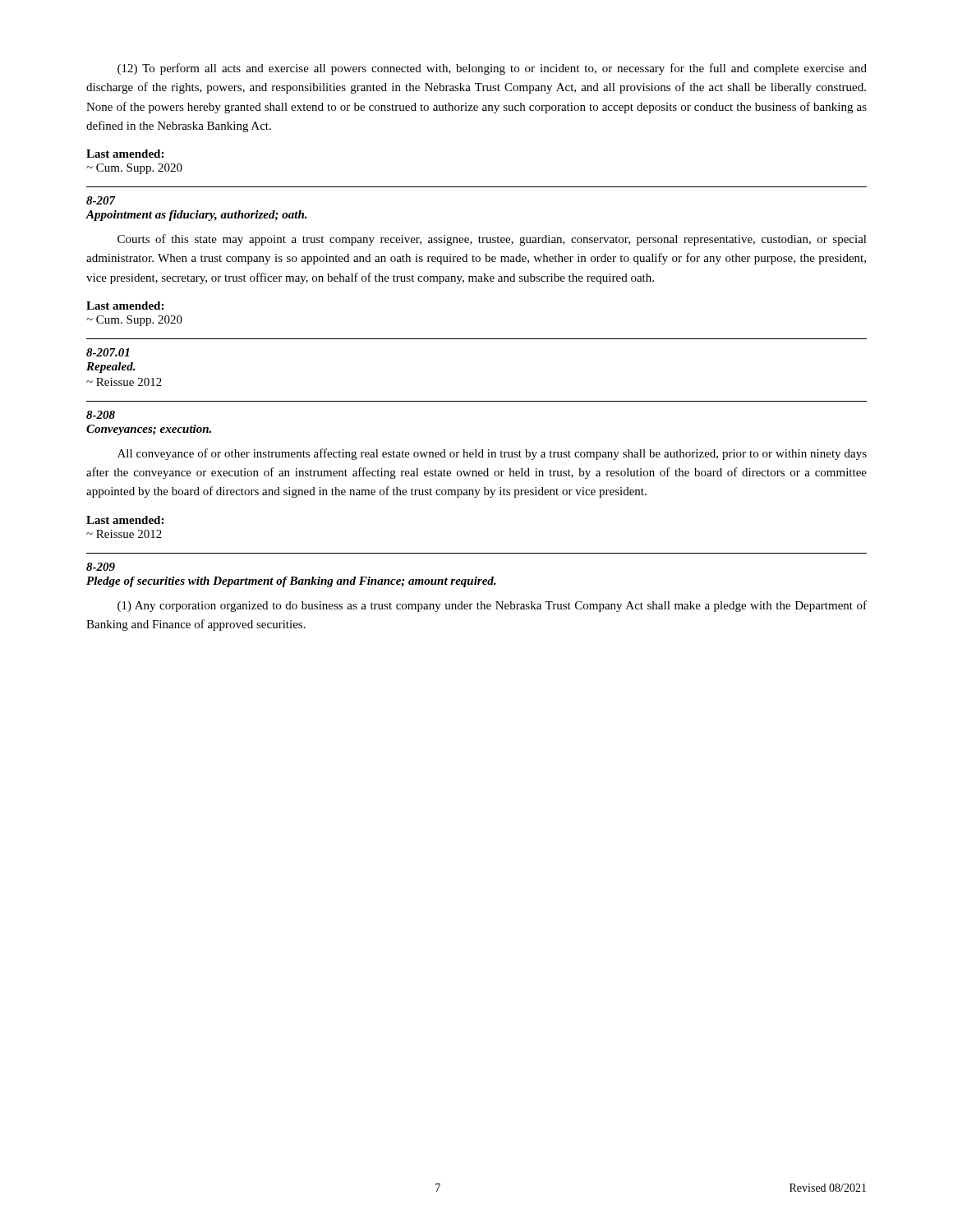The height and width of the screenshot is (1232, 953).
Task: Point to the region starting "Pledge of securities with Department of"
Action: [291, 580]
